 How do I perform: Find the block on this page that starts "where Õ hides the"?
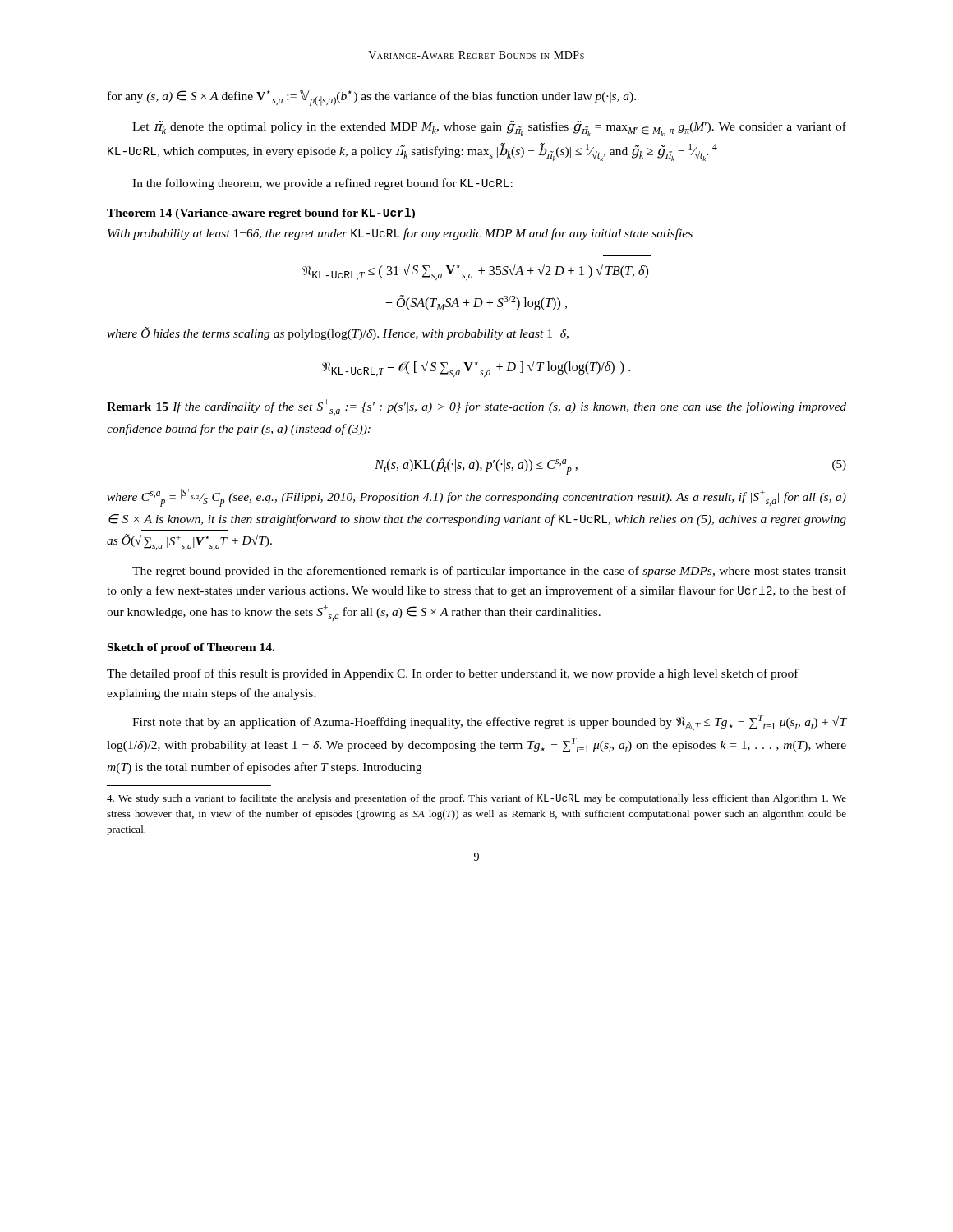point(338,333)
